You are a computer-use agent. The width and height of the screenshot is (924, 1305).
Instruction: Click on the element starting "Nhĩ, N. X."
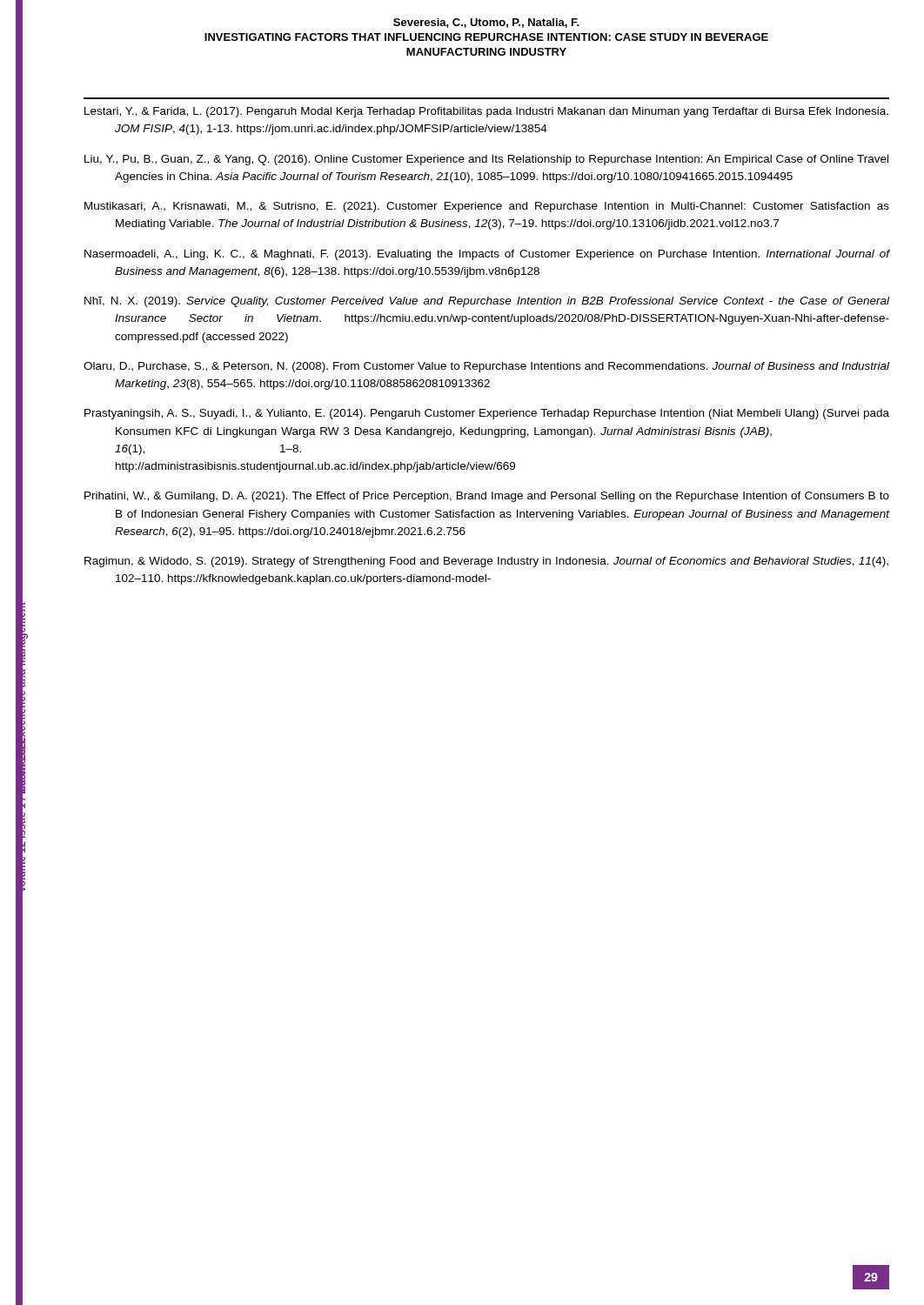point(486,318)
